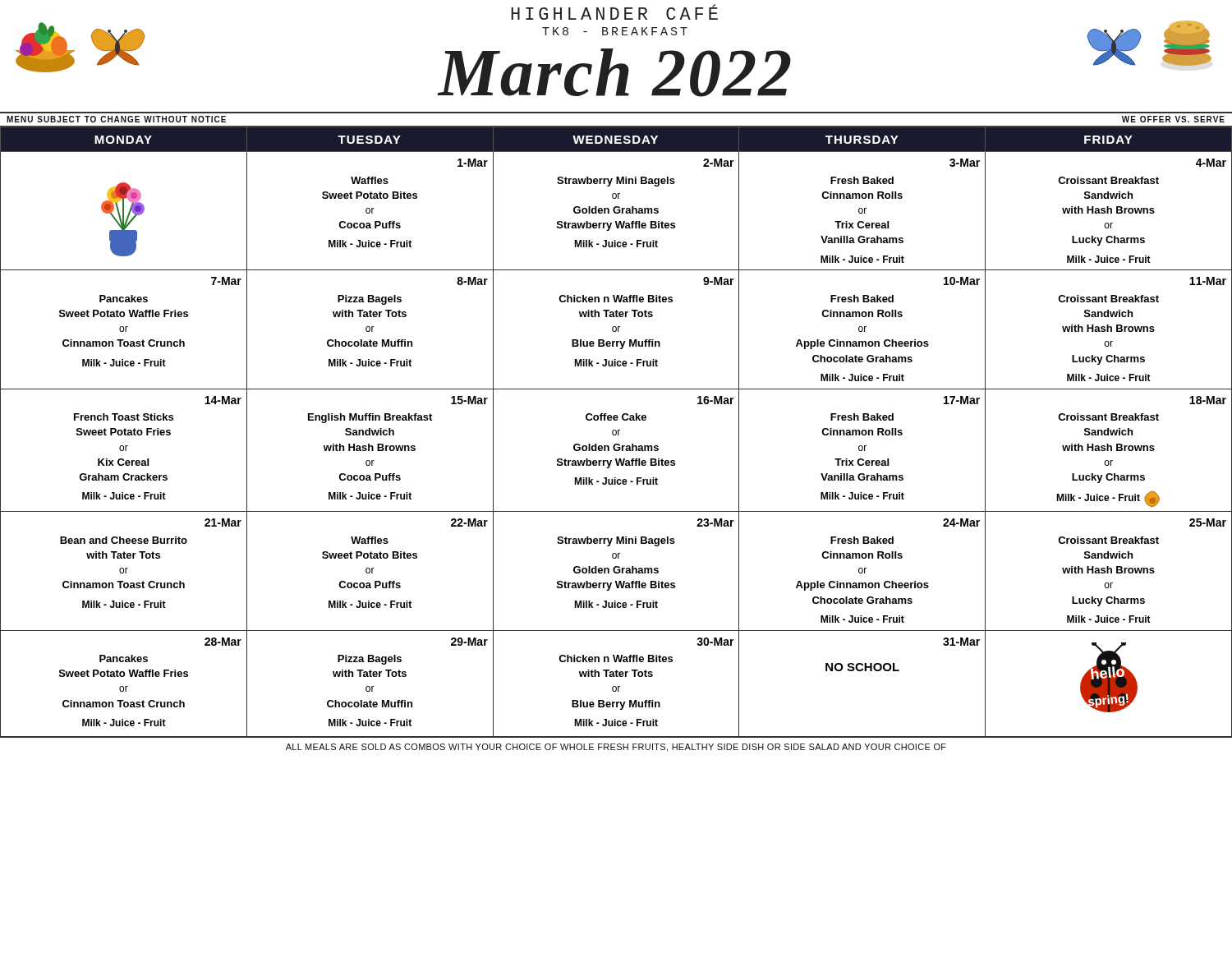This screenshot has width=1232, height=953.
Task: Find the text block containing "MENU SUBJECT TO"
Action: pyautogui.click(x=616, y=120)
